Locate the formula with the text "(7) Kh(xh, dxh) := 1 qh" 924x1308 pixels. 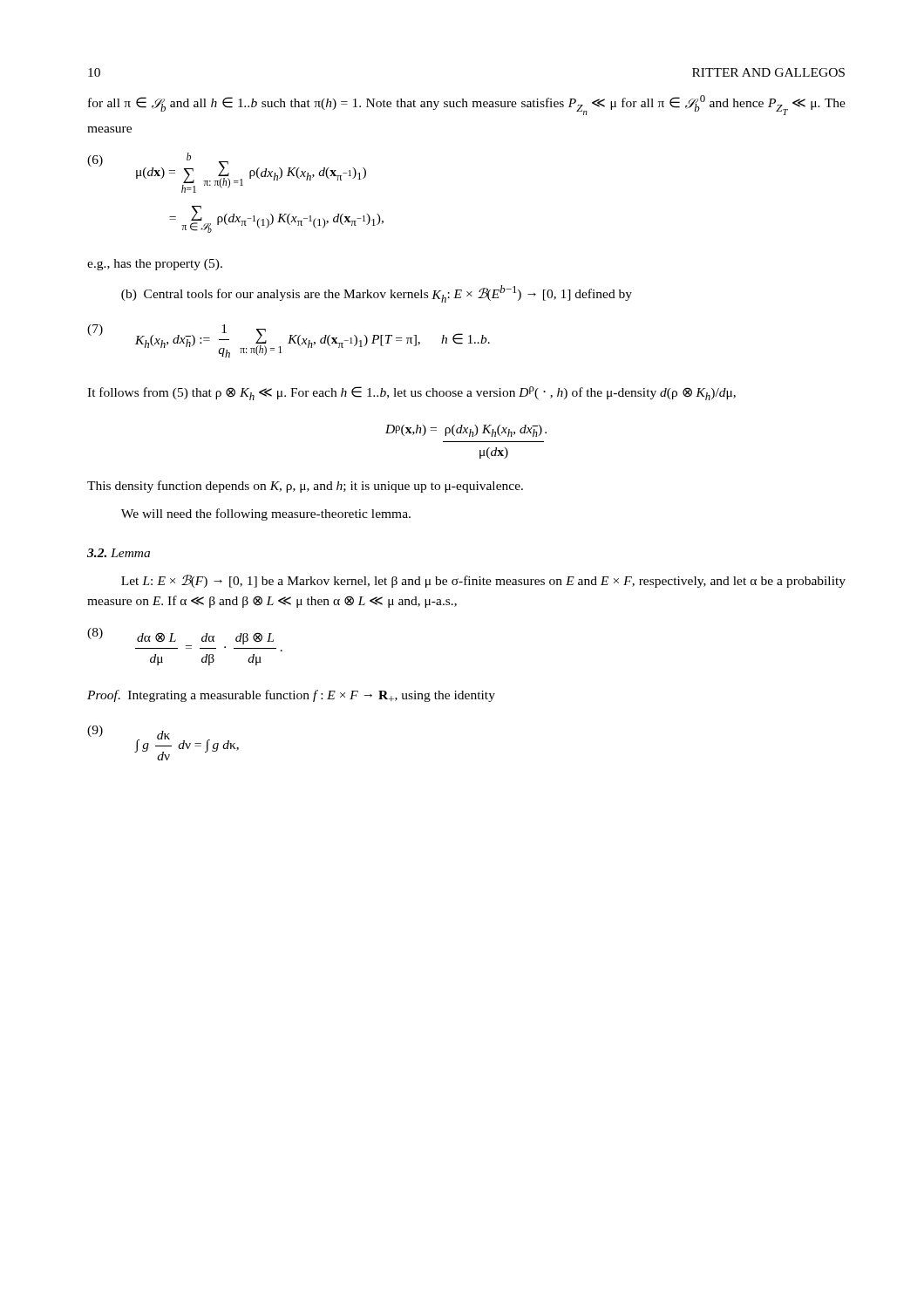pyautogui.click(x=466, y=344)
